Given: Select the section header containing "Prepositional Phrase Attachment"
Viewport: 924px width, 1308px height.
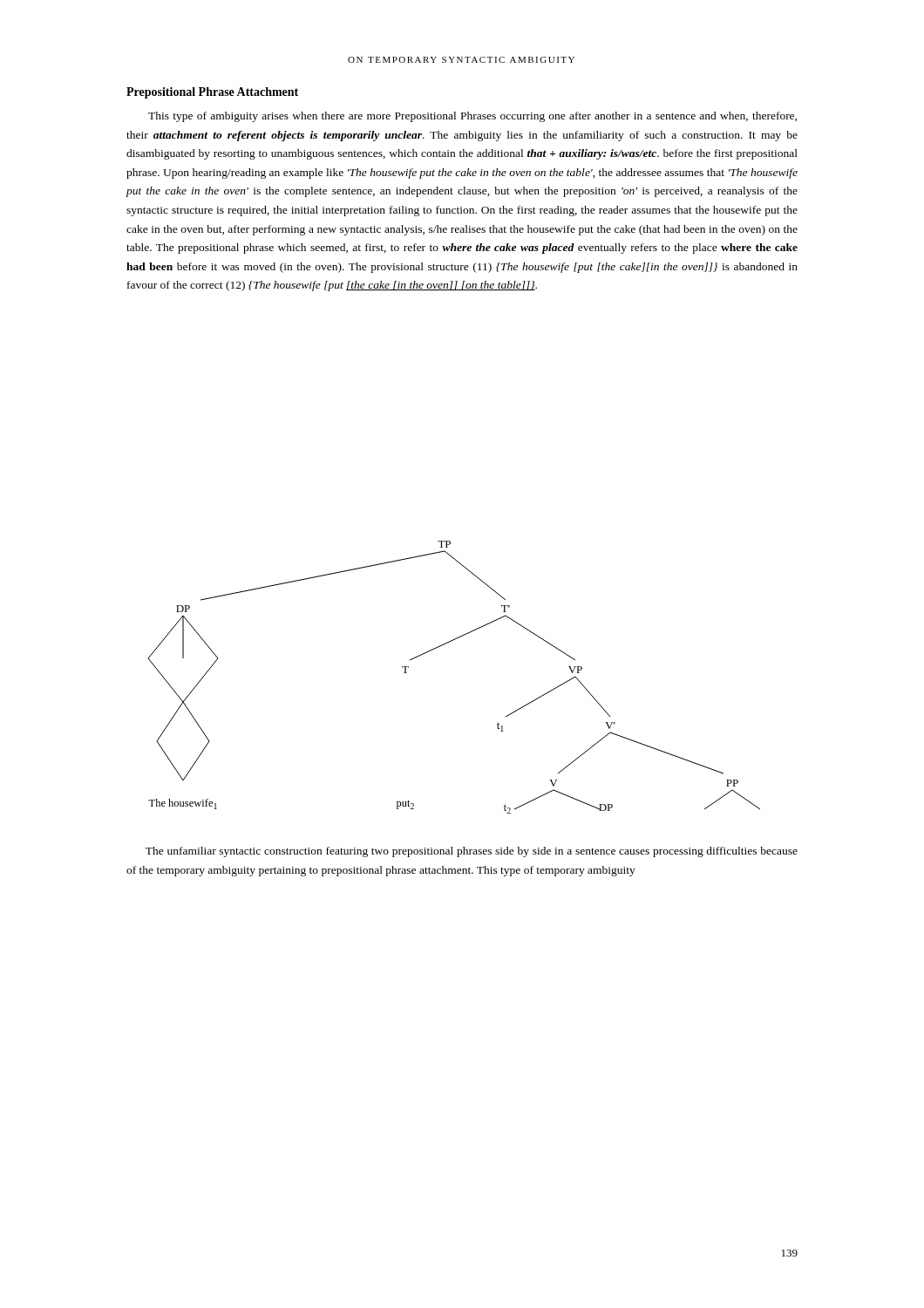Looking at the screenshot, I should 212,92.
